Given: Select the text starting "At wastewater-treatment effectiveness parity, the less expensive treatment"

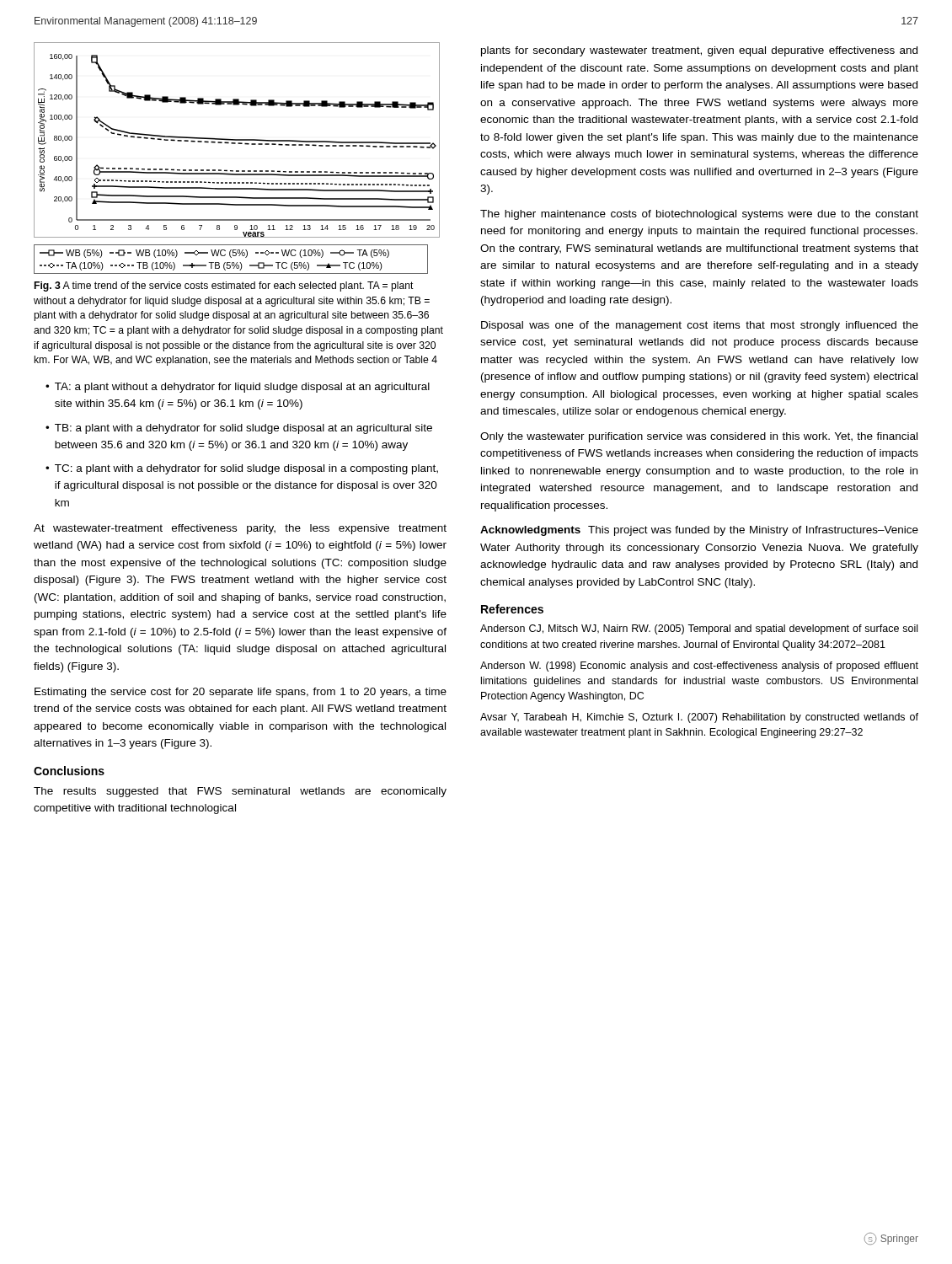Looking at the screenshot, I should point(240,597).
